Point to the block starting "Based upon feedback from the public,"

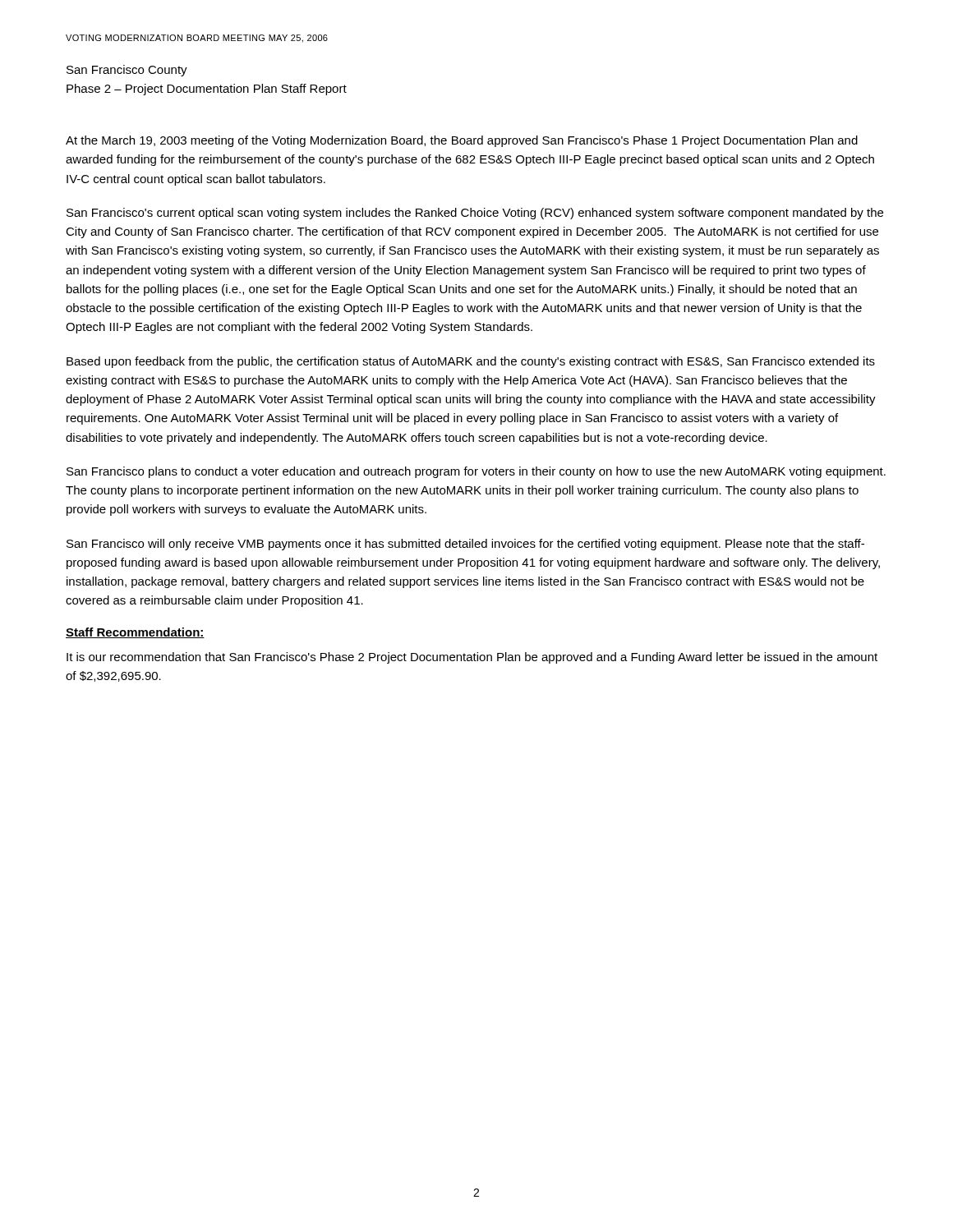click(471, 399)
